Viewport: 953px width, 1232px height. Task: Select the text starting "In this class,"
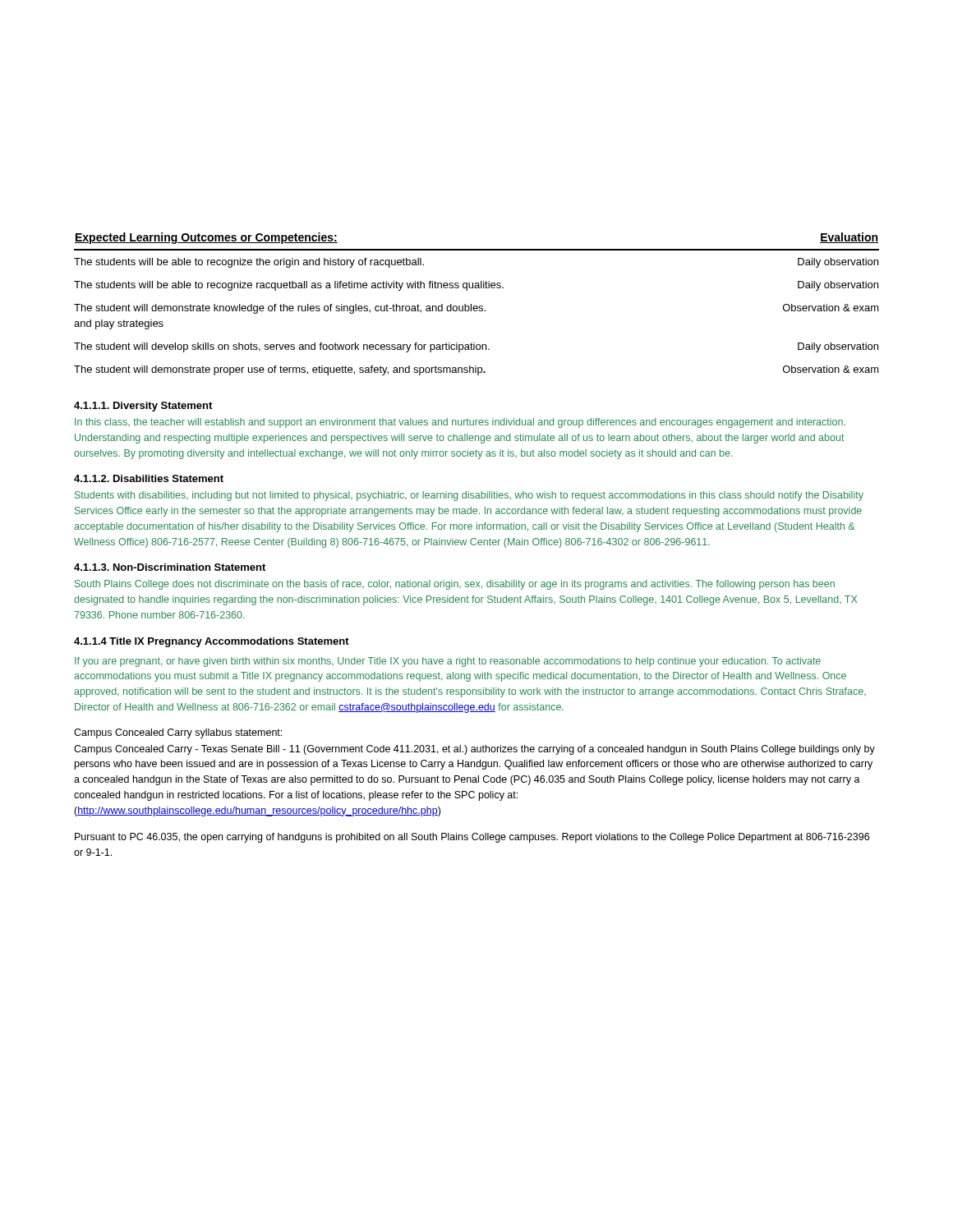[476, 438]
